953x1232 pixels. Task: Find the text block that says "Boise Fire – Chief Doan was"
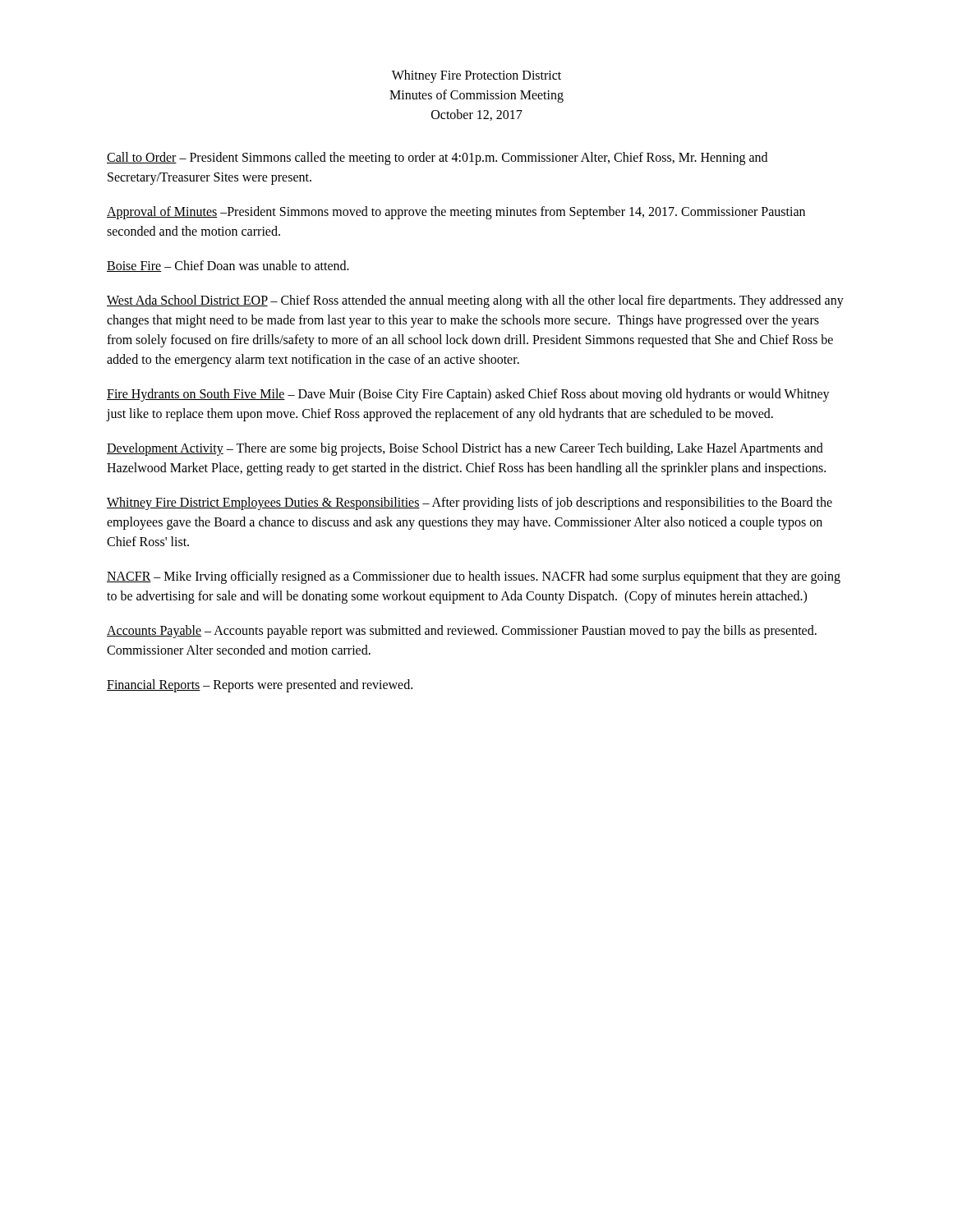pyautogui.click(x=228, y=266)
